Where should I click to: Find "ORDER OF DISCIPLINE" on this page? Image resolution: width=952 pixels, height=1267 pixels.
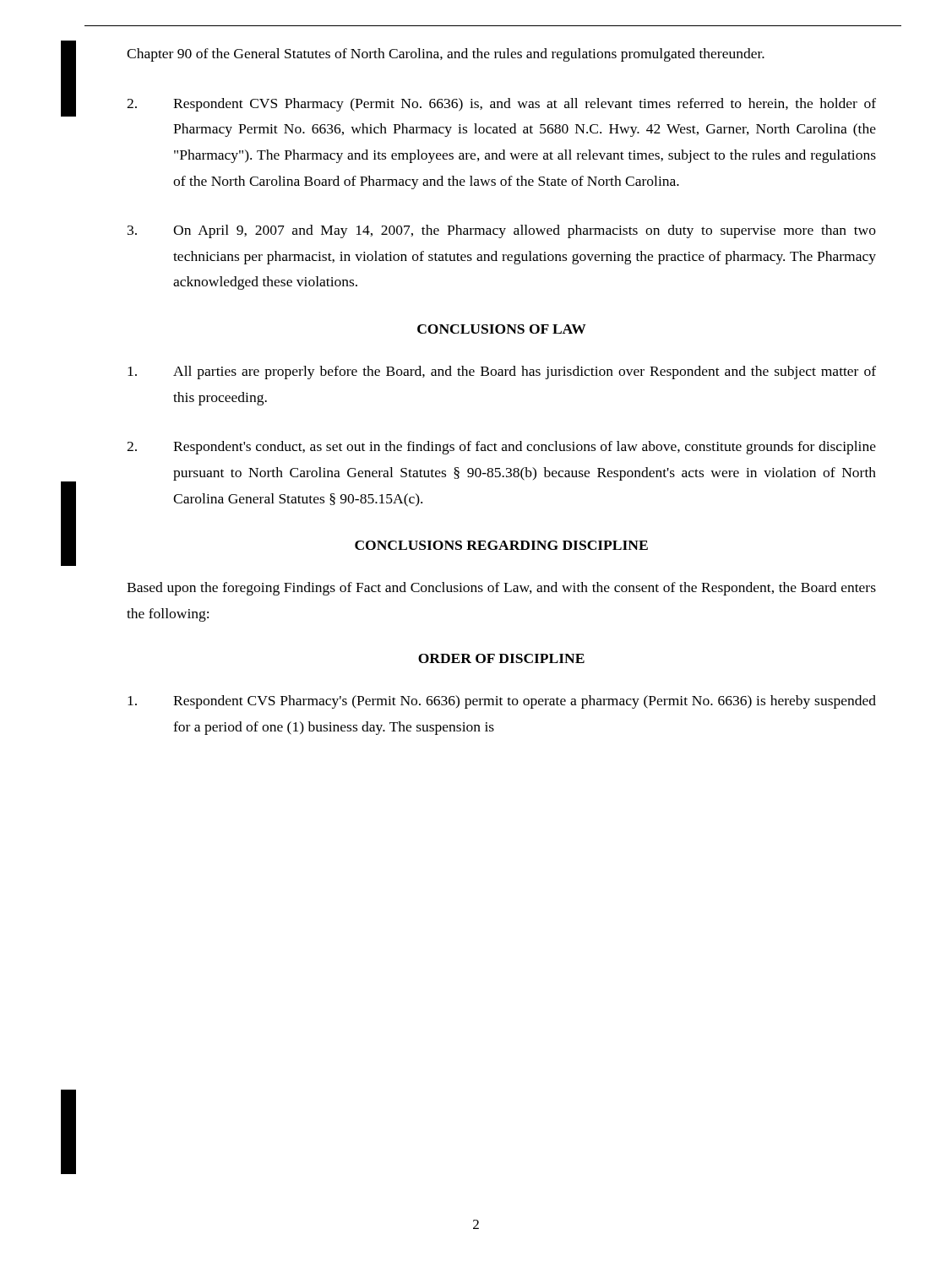click(501, 658)
